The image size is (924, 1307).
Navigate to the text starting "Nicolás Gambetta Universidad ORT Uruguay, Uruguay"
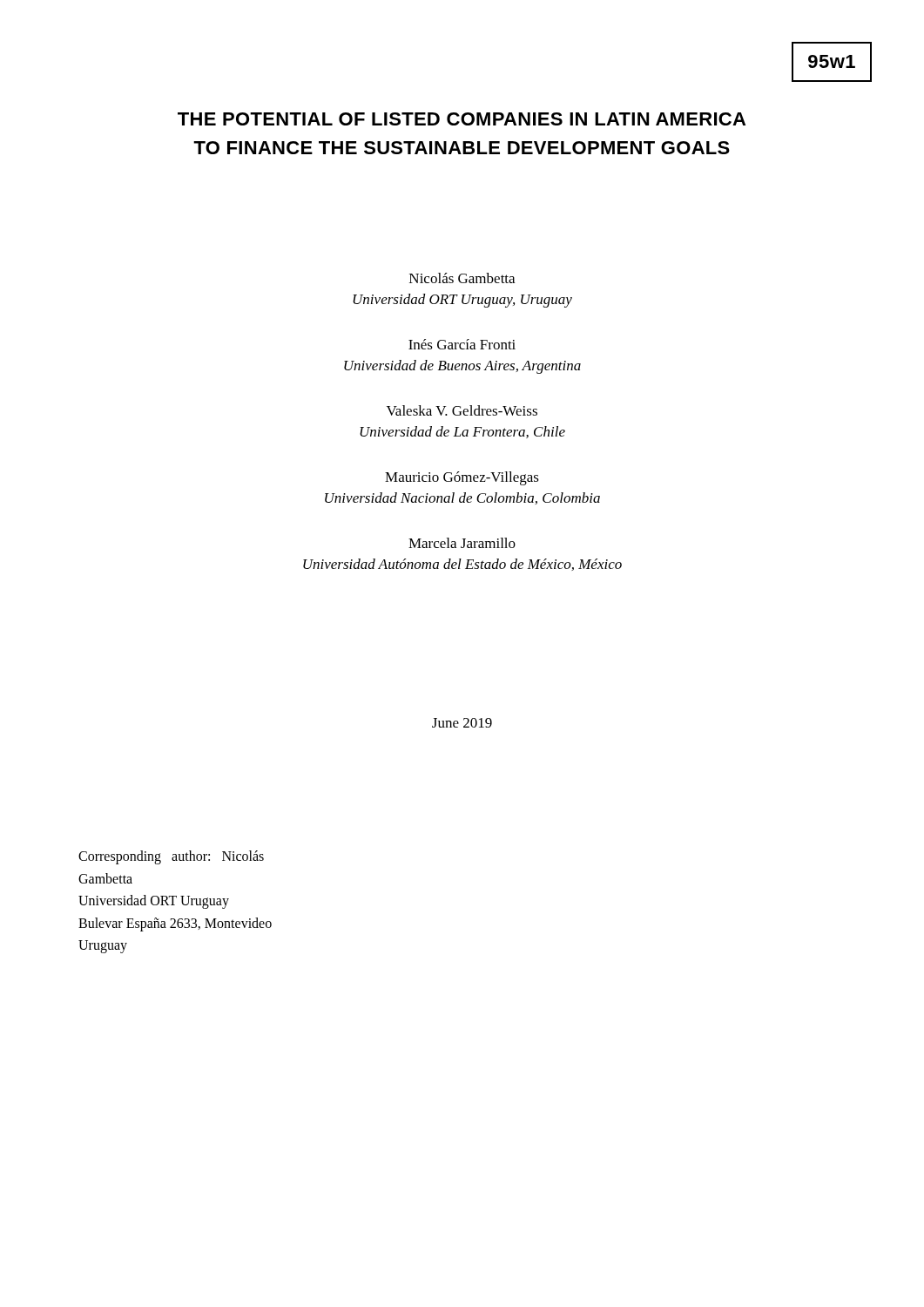tap(462, 289)
